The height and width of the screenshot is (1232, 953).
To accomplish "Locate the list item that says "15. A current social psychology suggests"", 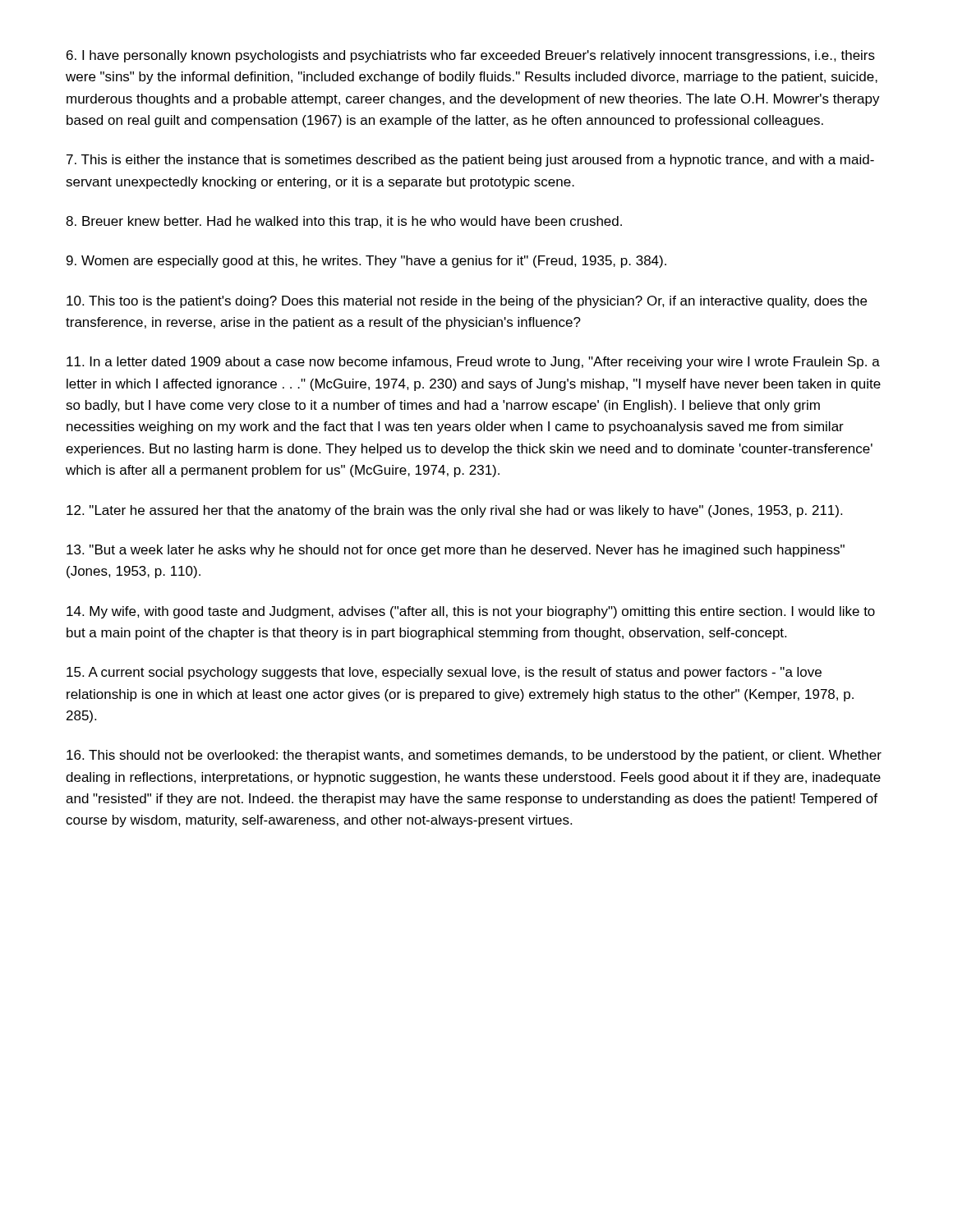I will (460, 694).
